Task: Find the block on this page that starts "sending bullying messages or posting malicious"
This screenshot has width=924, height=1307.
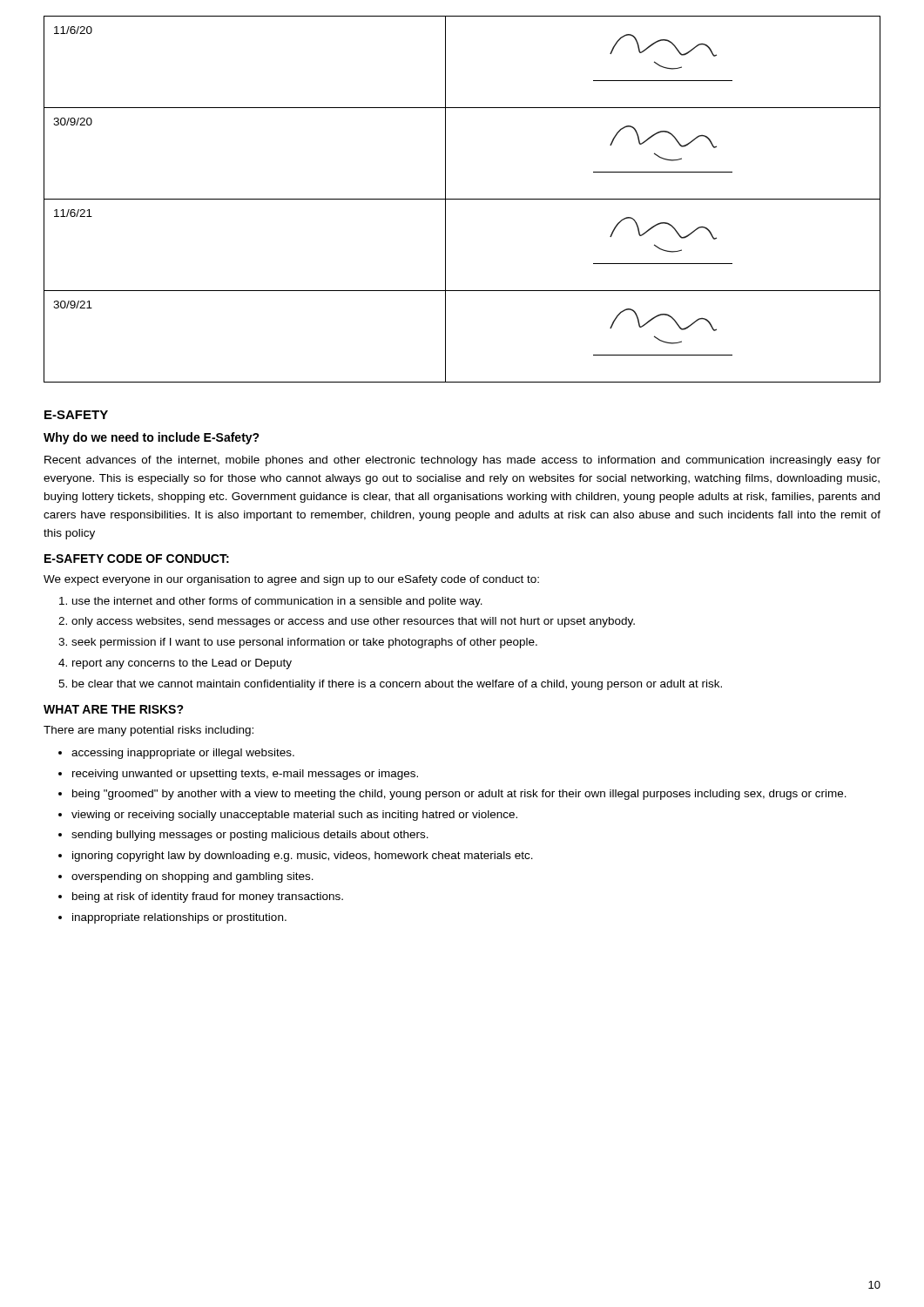Action: point(250,835)
